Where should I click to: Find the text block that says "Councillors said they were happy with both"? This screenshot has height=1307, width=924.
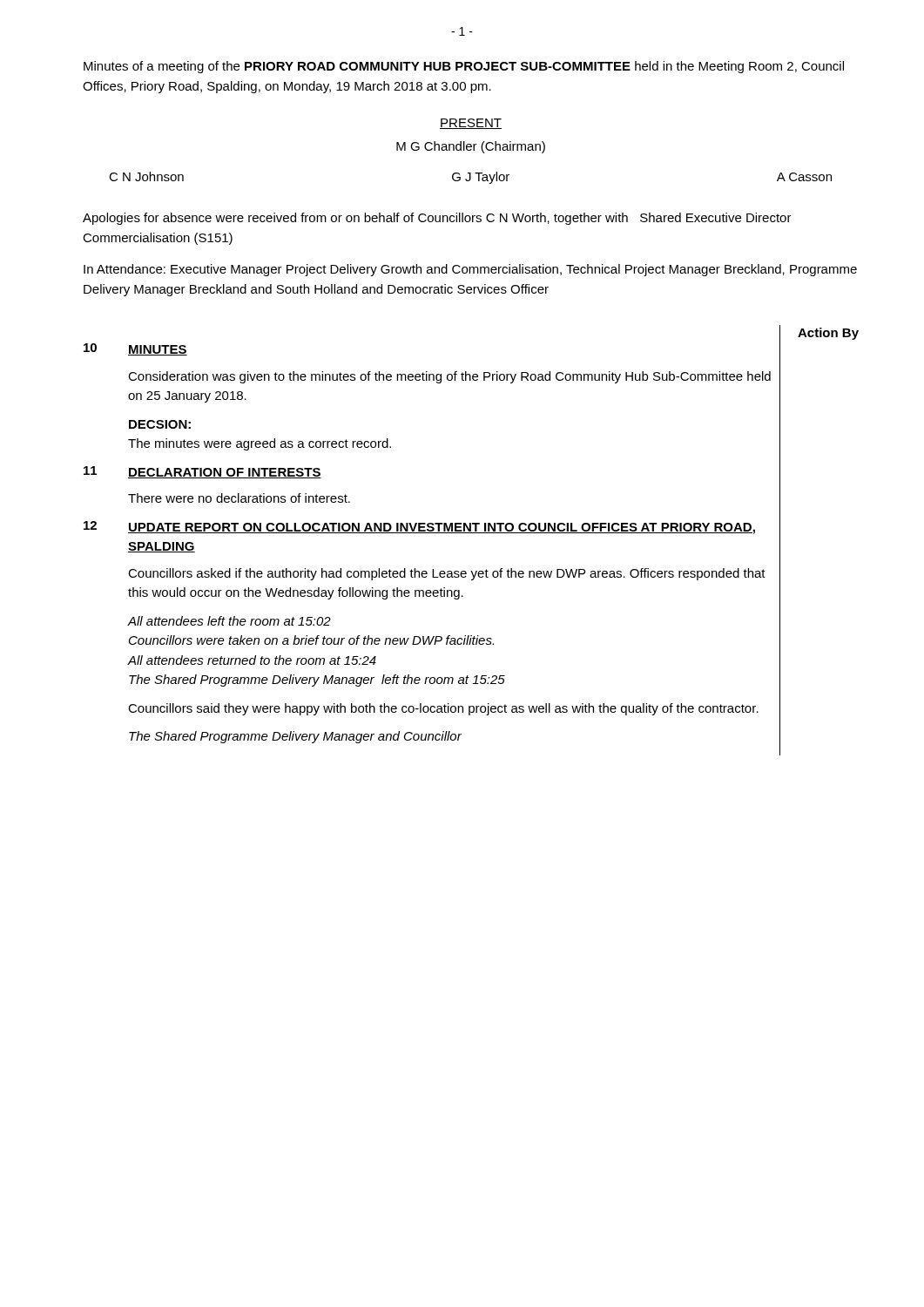pos(444,708)
